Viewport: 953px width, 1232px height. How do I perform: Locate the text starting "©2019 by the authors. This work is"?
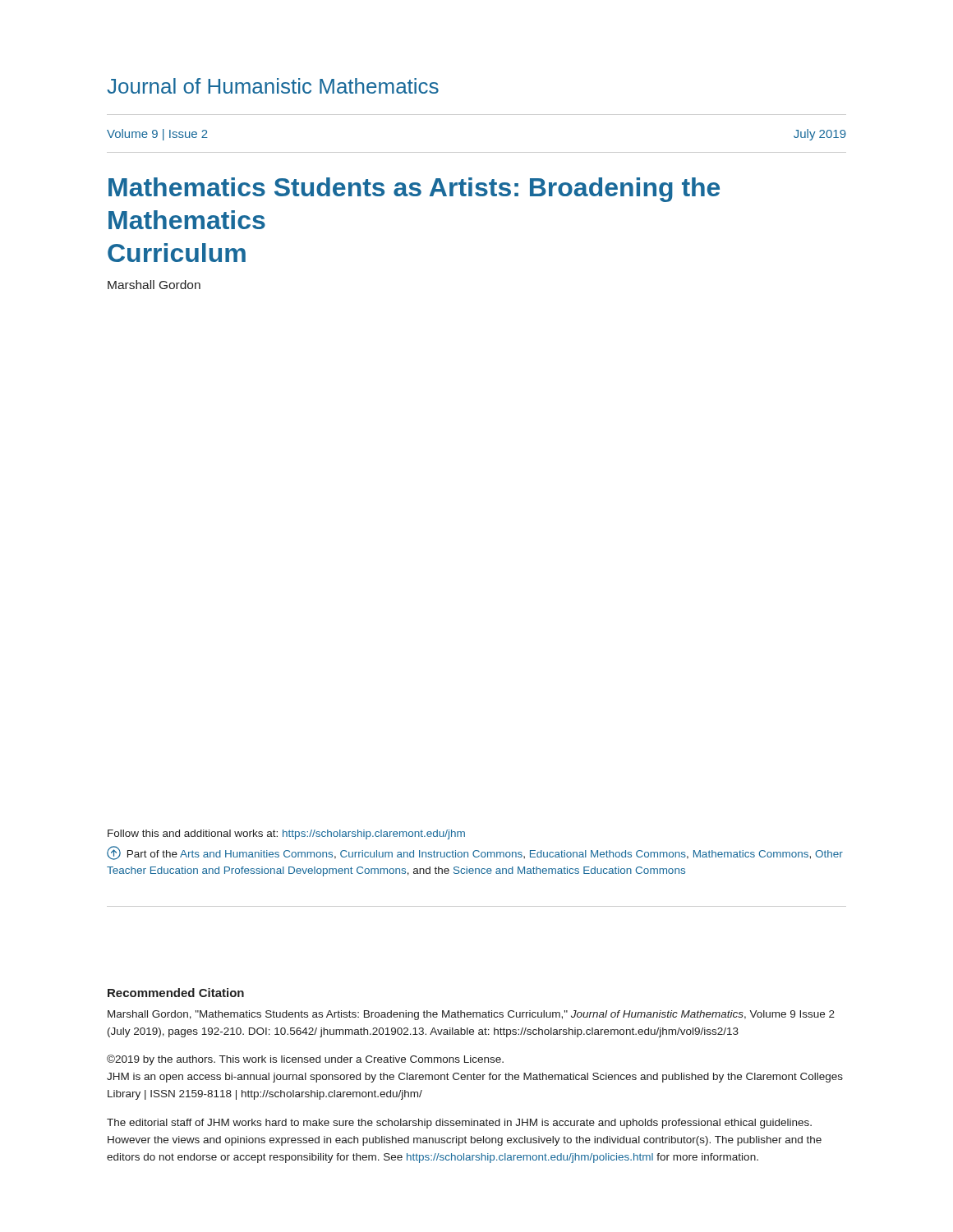coord(475,1077)
